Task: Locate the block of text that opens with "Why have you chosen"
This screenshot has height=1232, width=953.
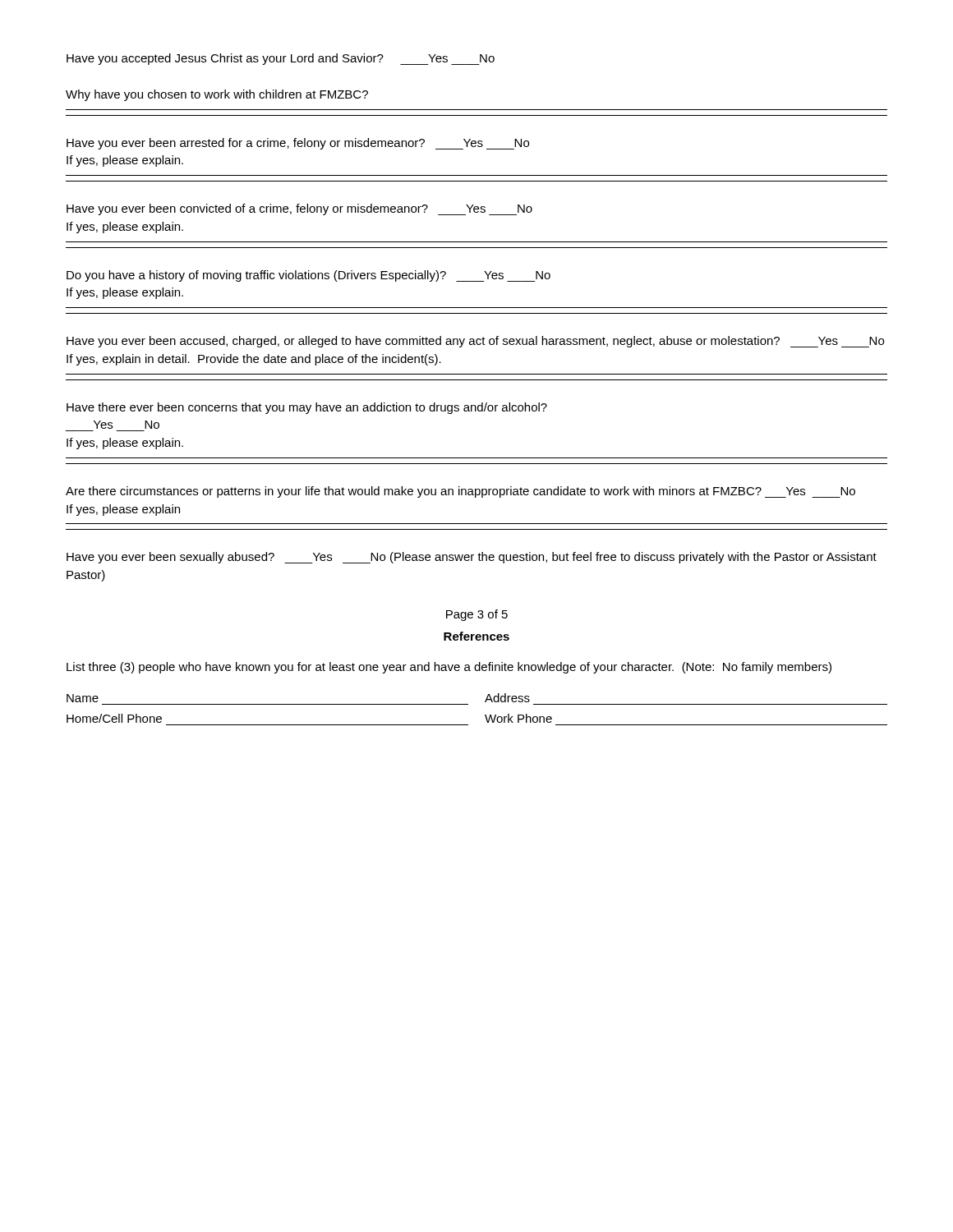Action: point(476,100)
